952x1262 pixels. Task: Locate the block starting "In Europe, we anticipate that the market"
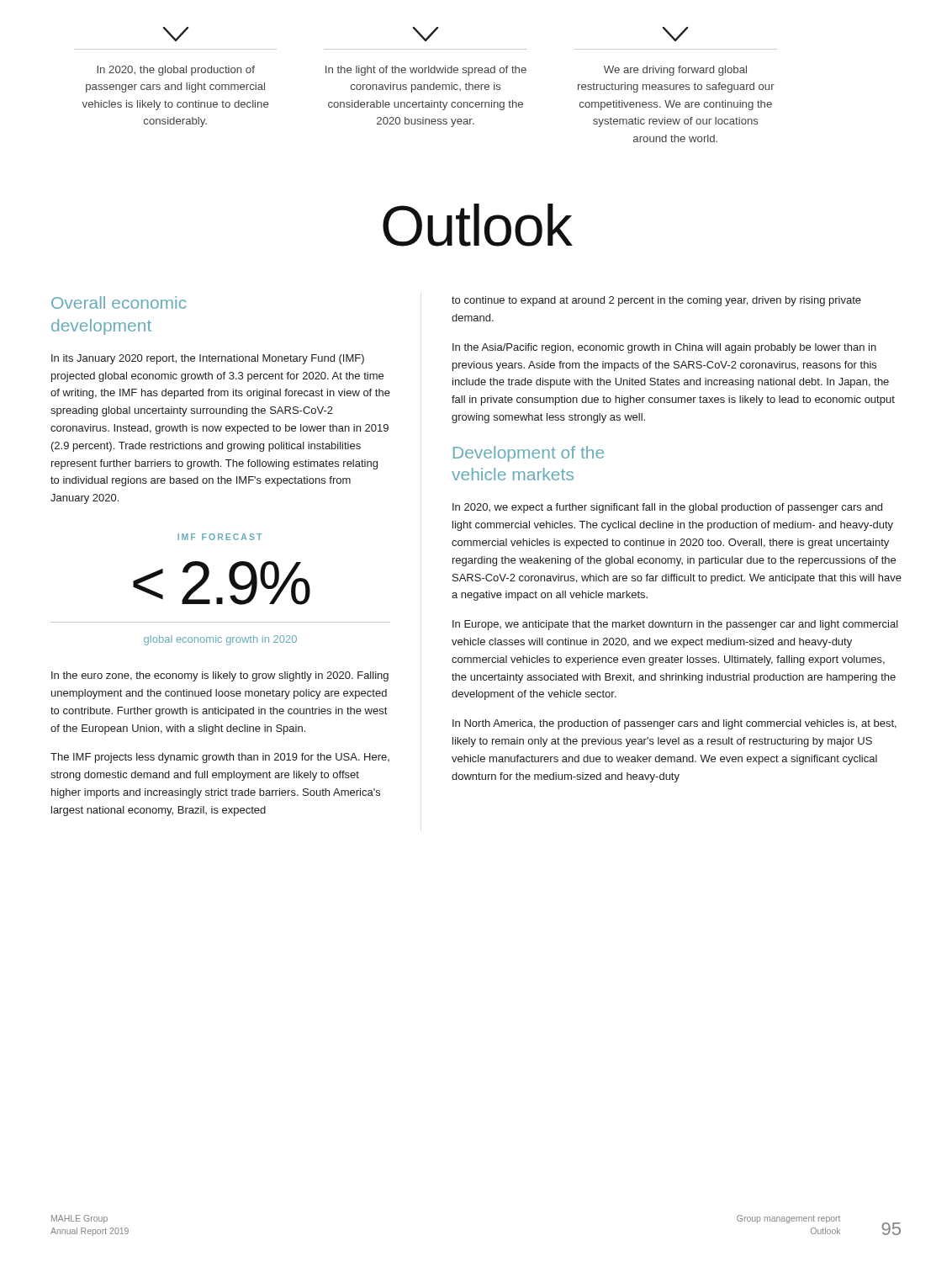point(677,660)
